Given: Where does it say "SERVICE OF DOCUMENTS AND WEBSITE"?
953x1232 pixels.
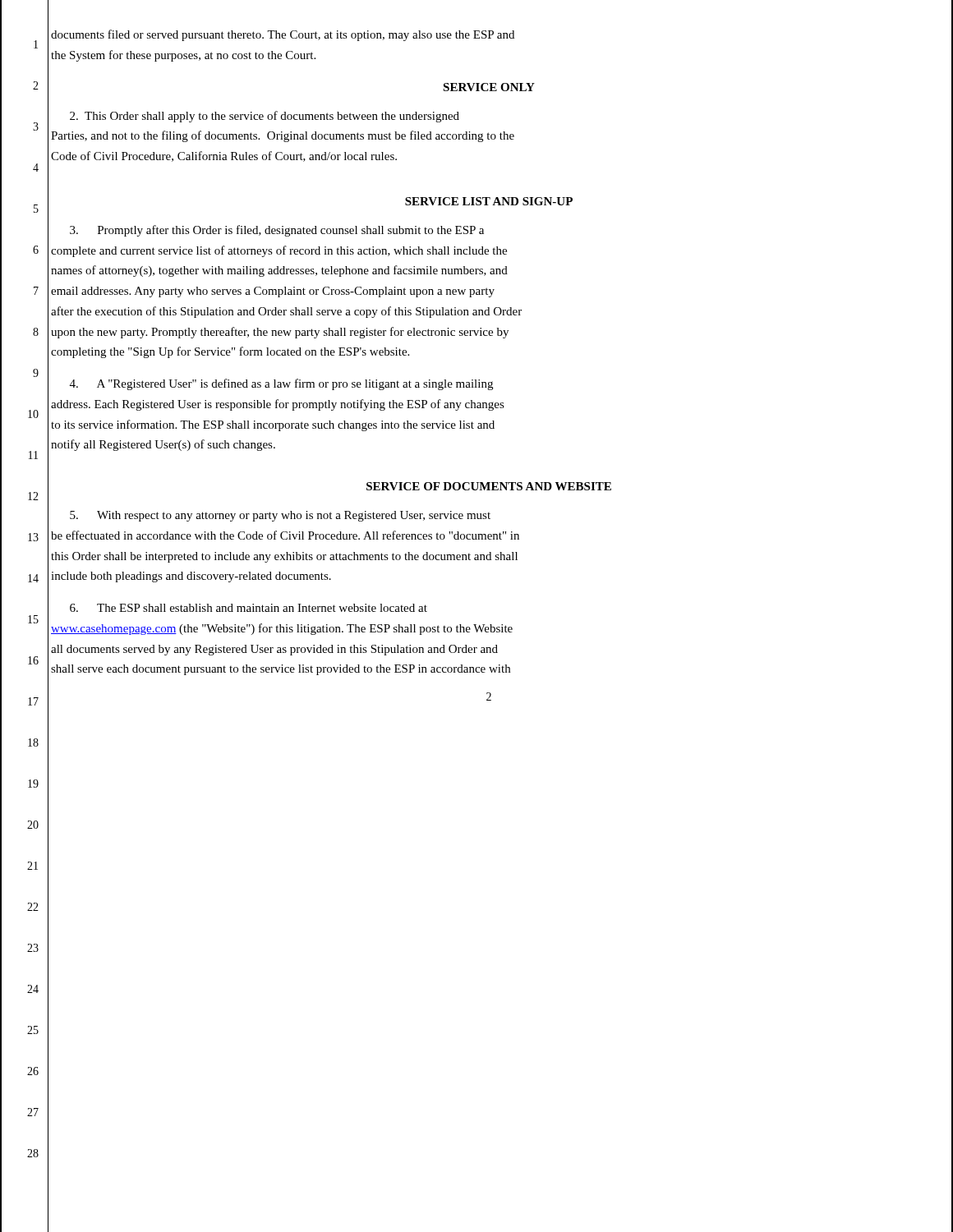Looking at the screenshot, I should tap(489, 486).
